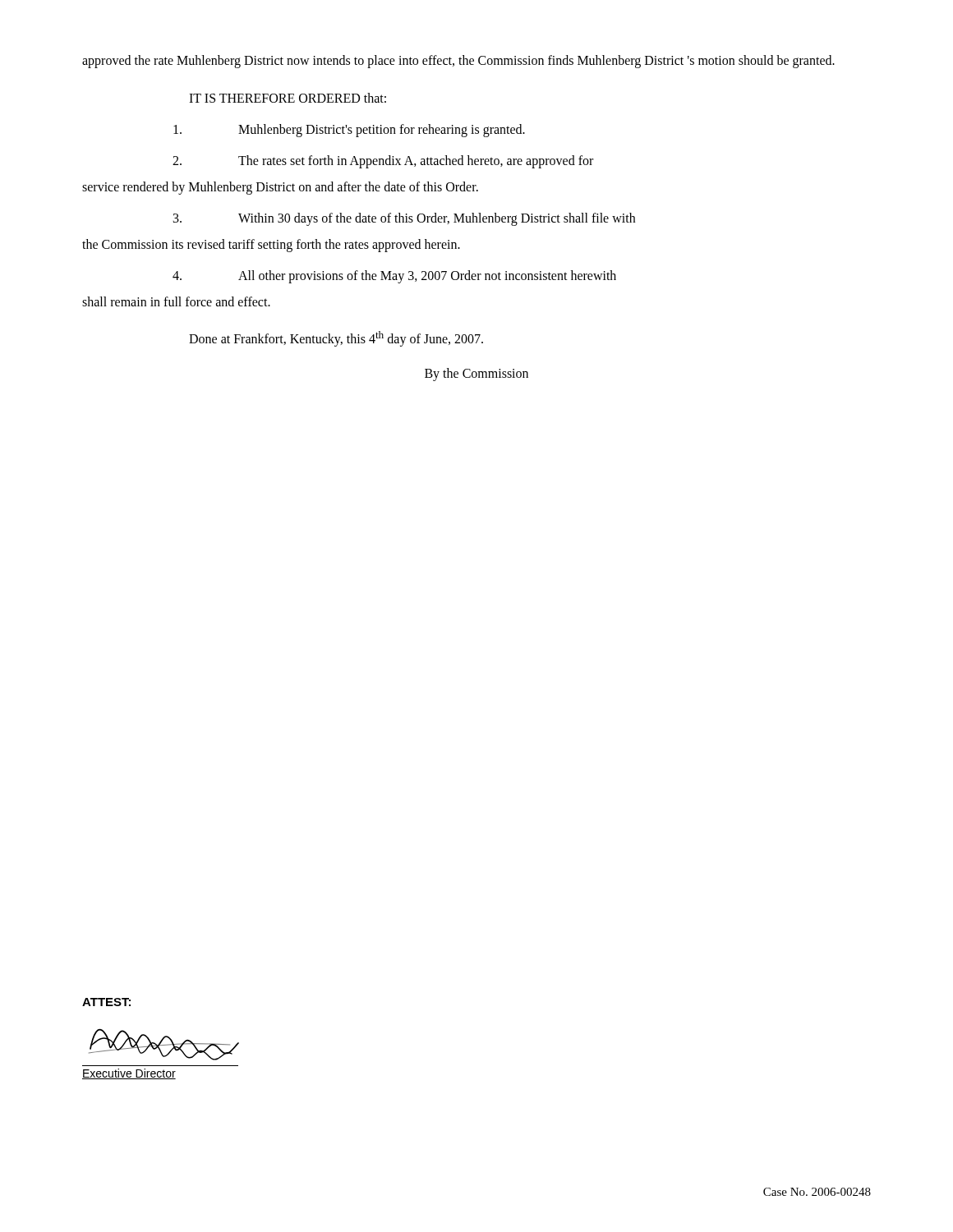The height and width of the screenshot is (1232, 953).
Task: Select the list item that reads "4. All other provisions of the May"
Action: click(x=476, y=289)
